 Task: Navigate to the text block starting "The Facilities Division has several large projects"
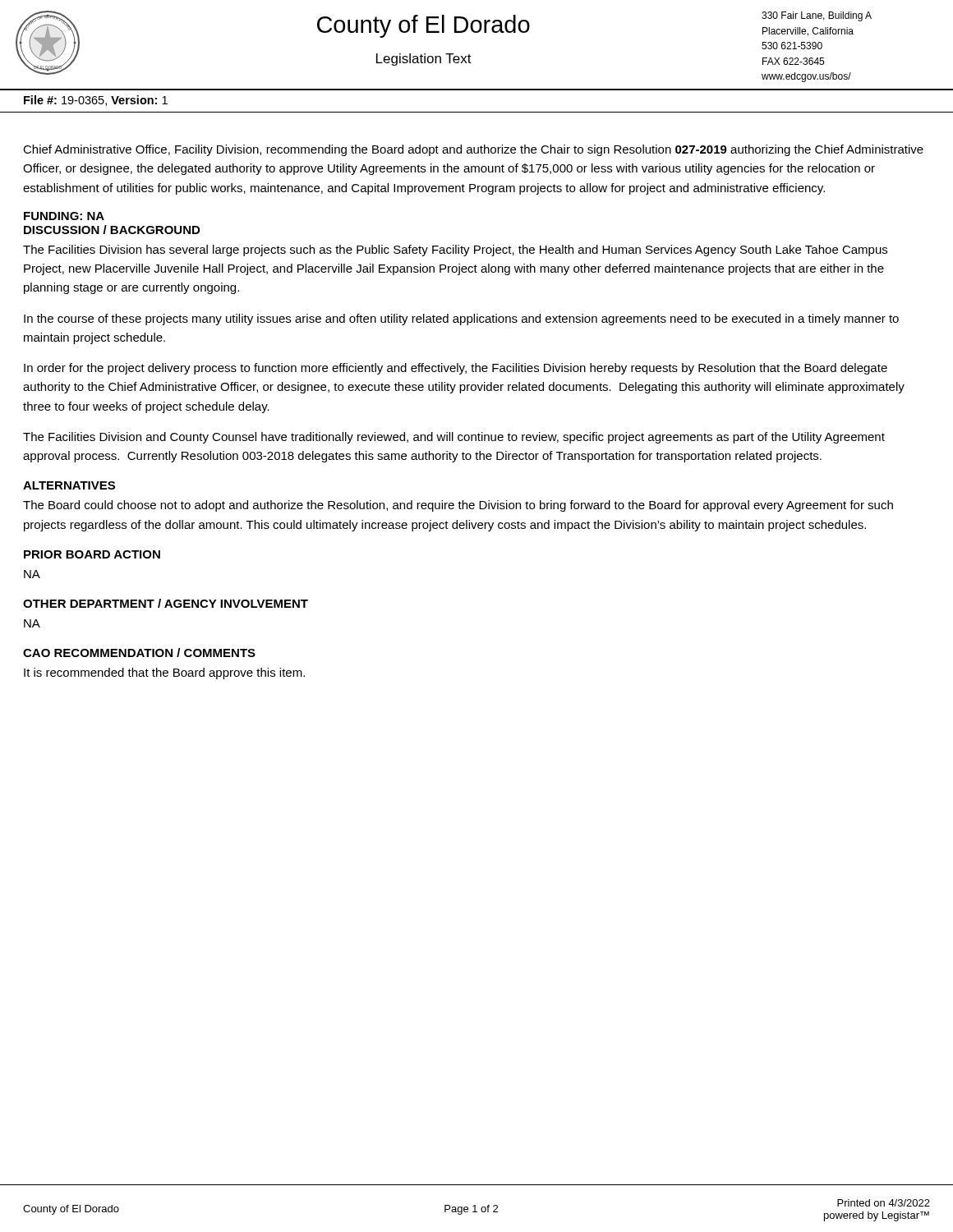click(455, 268)
